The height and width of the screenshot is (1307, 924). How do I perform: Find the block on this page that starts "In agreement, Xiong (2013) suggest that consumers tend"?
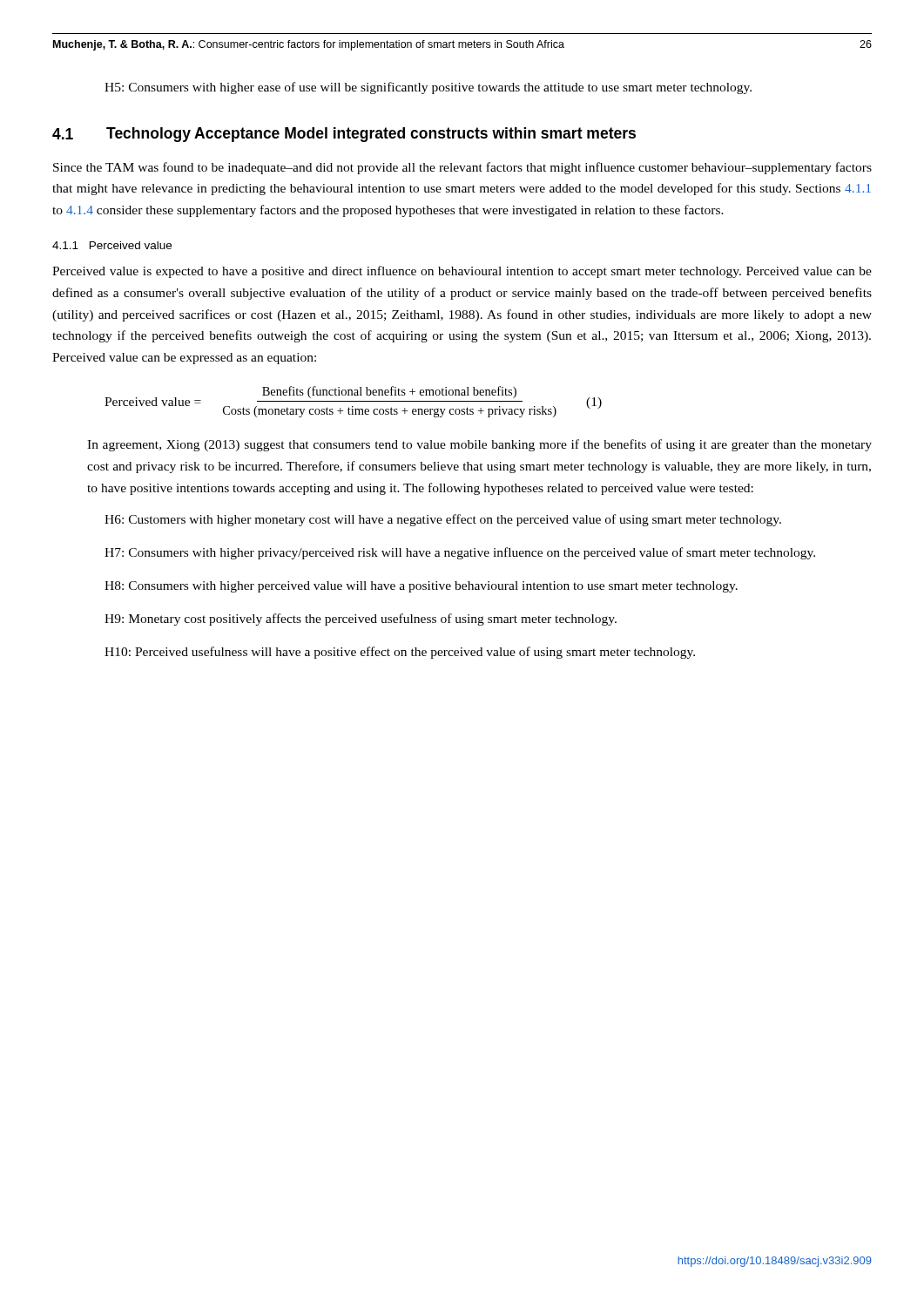pos(479,466)
